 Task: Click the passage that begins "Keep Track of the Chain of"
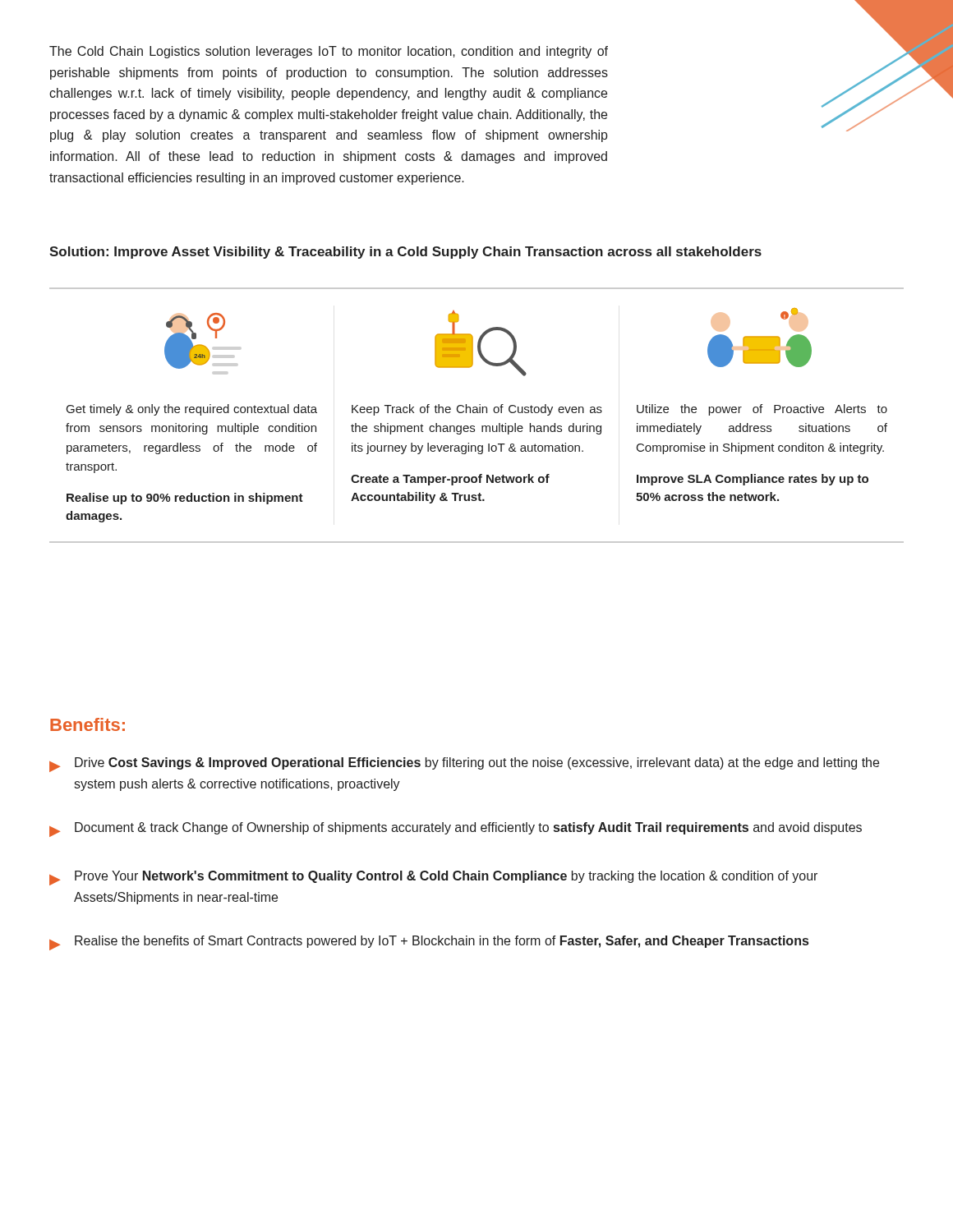476,428
